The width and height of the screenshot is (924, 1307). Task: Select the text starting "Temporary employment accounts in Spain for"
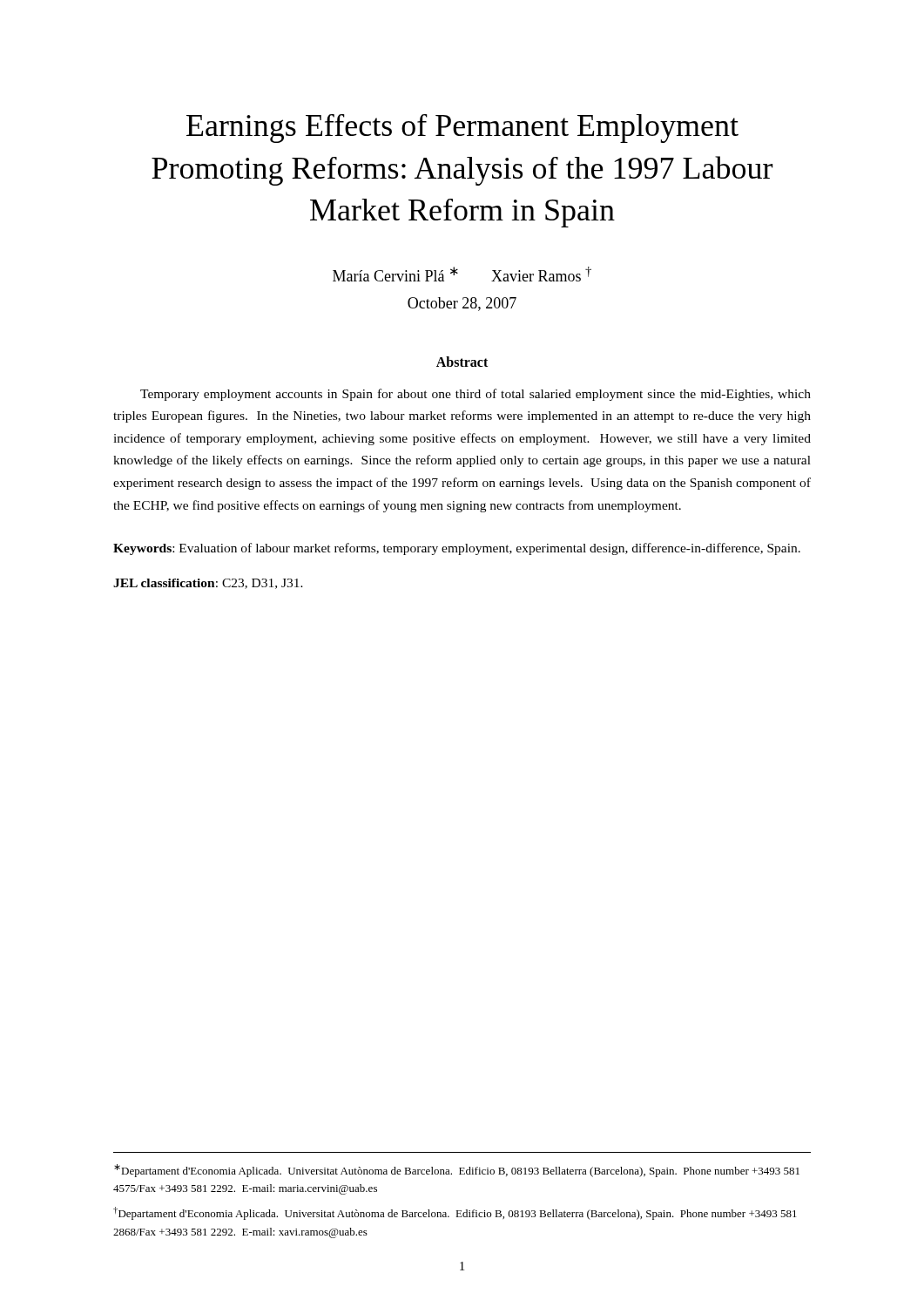(462, 449)
